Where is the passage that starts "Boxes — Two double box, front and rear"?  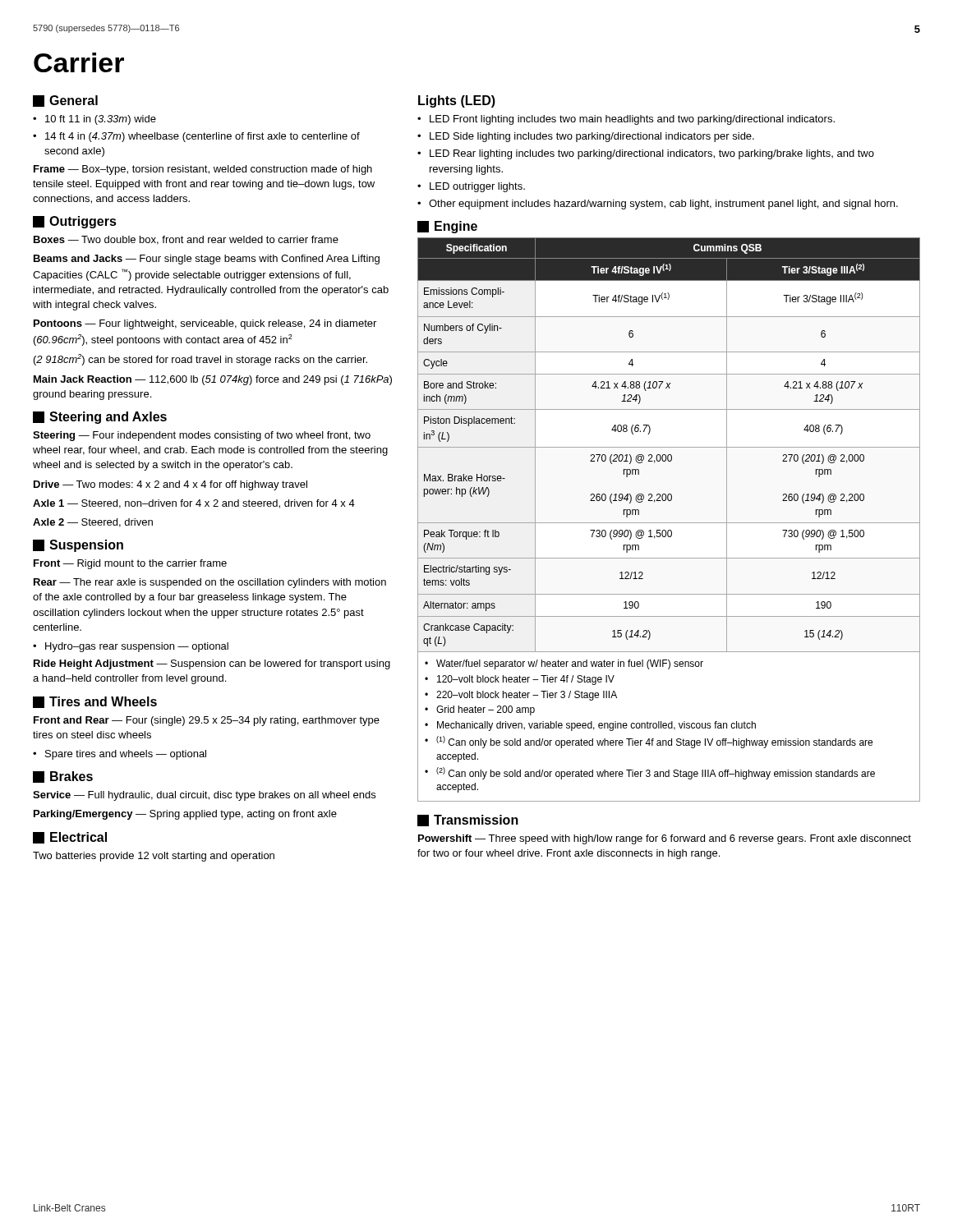186,240
